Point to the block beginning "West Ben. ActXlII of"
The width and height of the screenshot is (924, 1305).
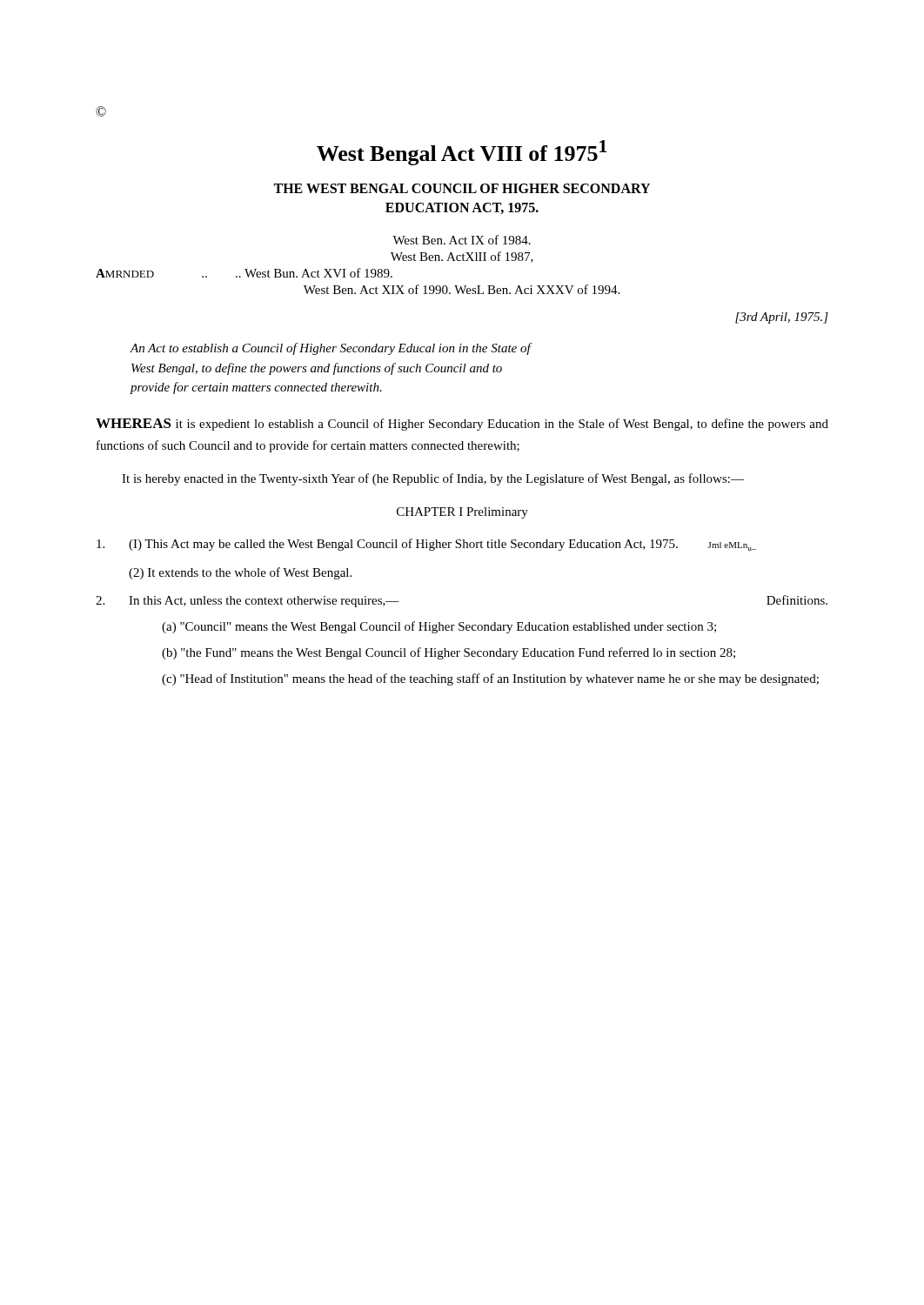(462, 257)
